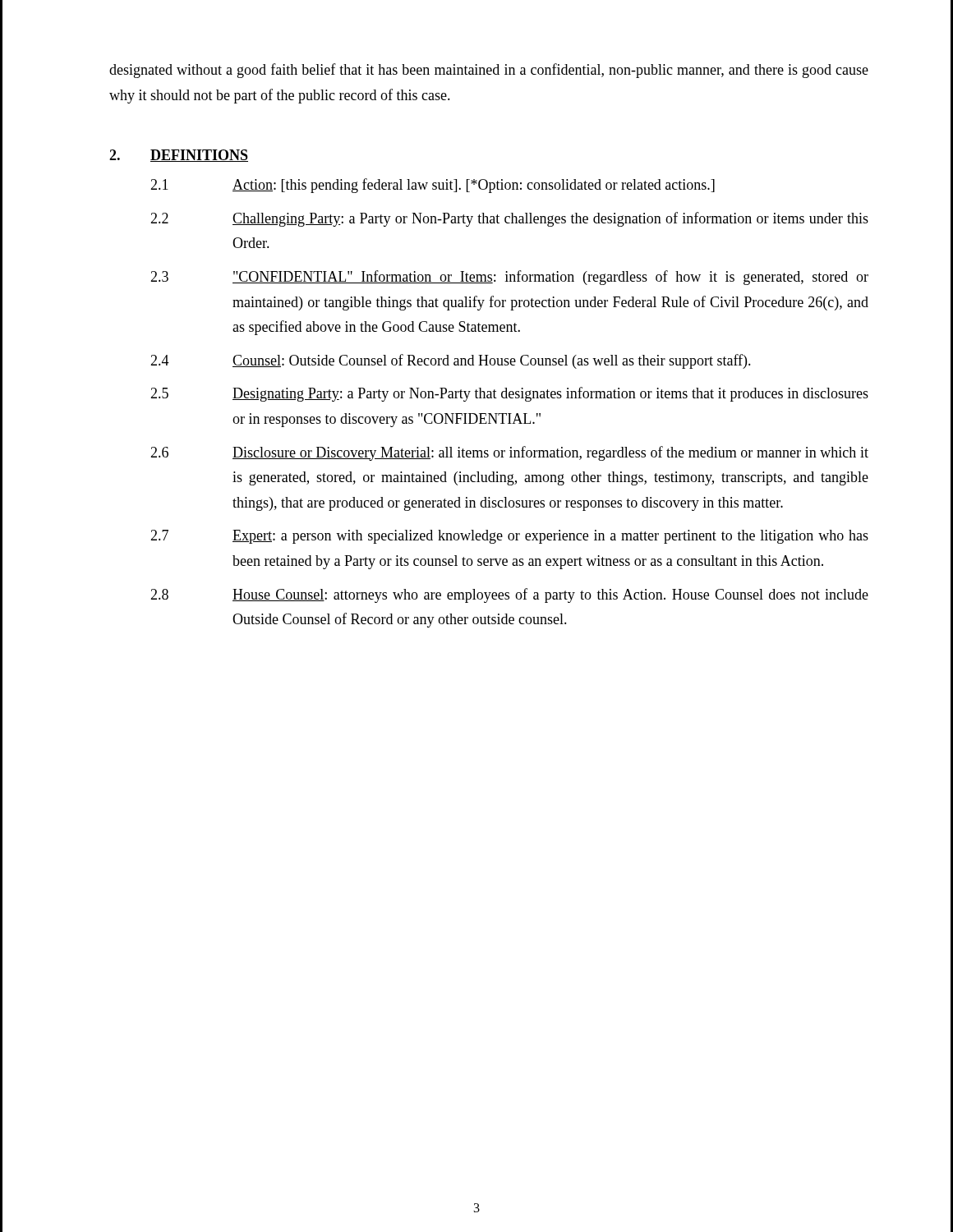Screen dimensions: 1232x953
Task: Locate the text "2. DEFINITIONS"
Action: tap(179, 156)
